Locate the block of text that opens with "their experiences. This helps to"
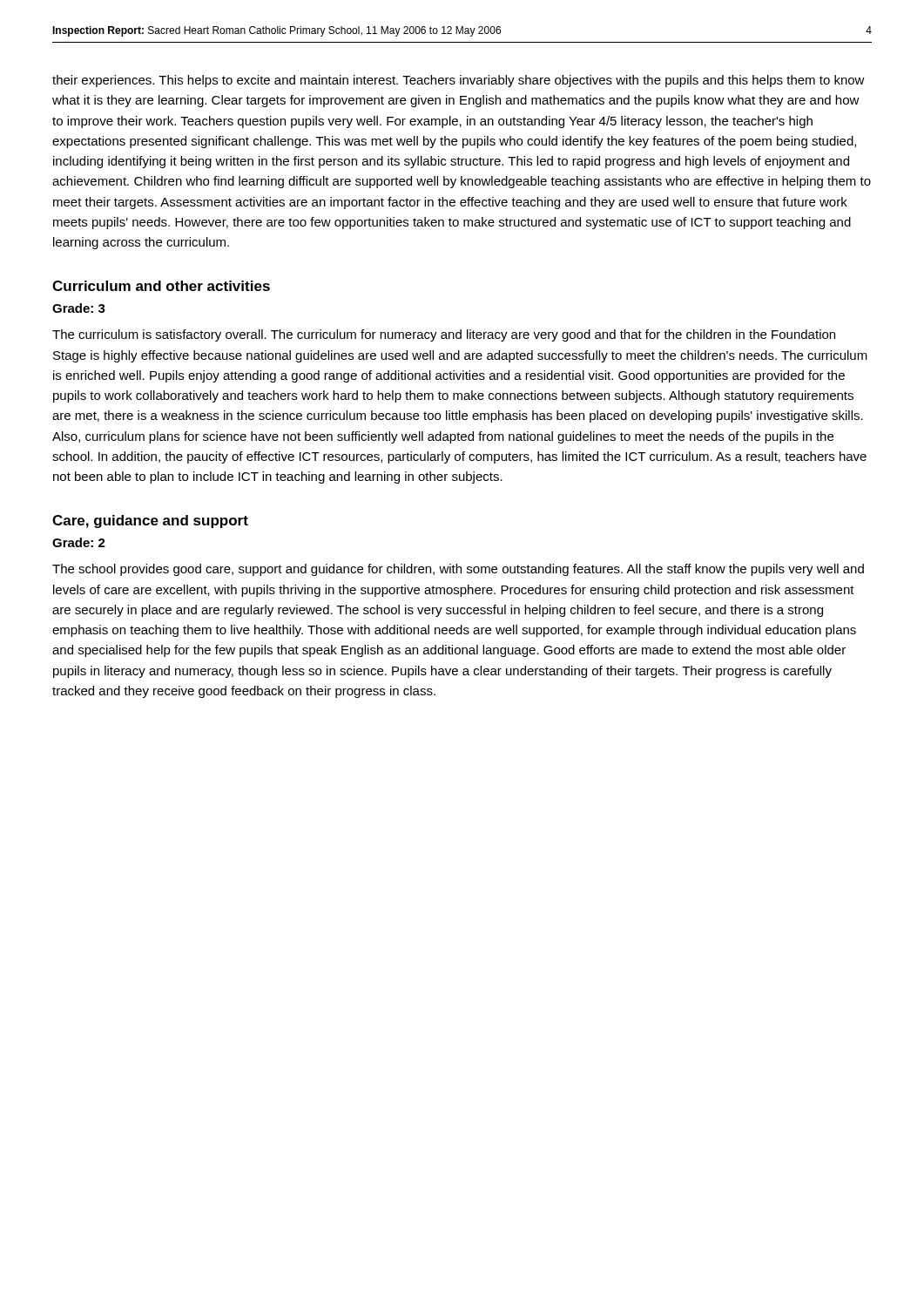This screenshot has width=924, height=1307. 462,161
